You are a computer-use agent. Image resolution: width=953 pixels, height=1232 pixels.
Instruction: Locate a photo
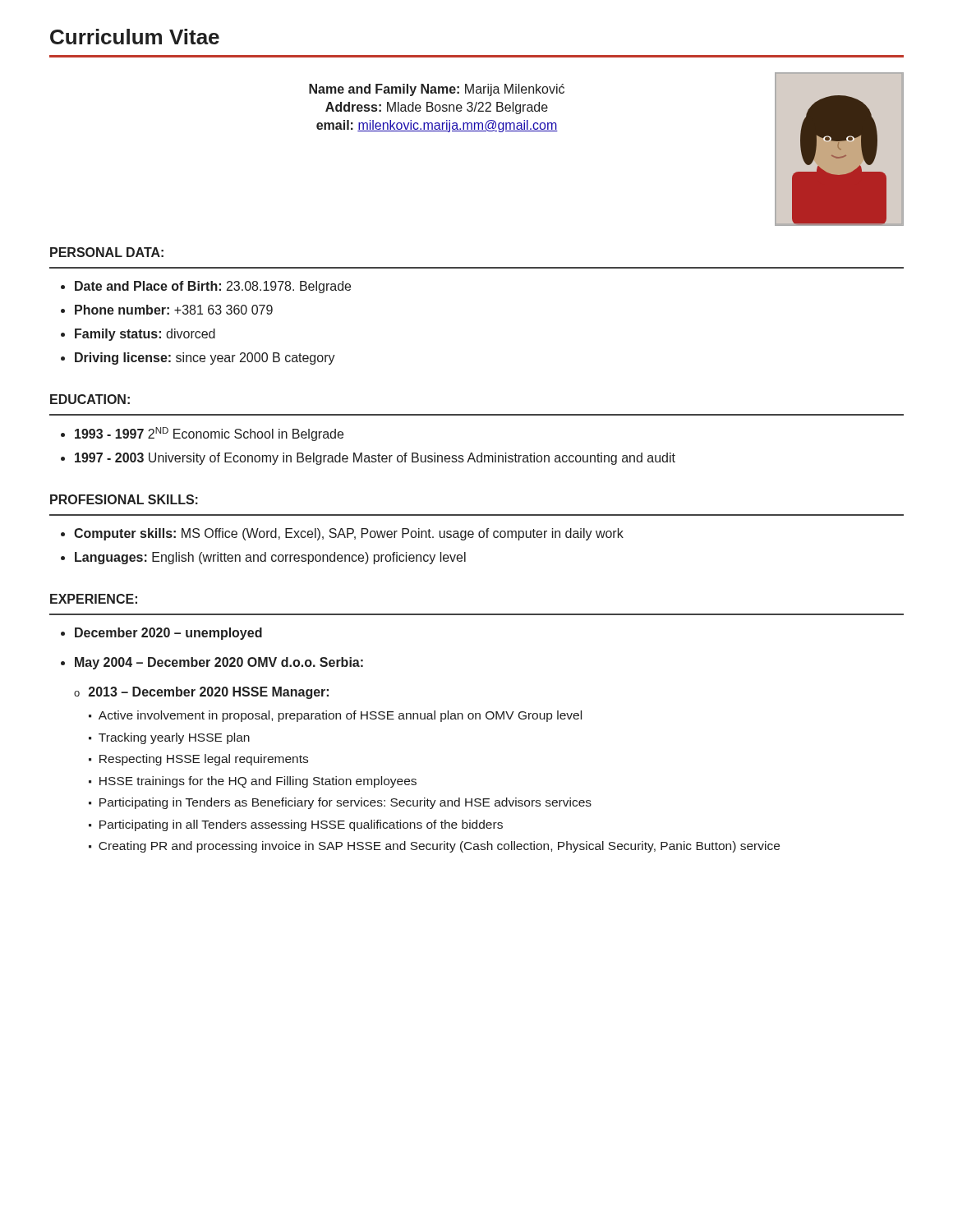pos(839,149)
